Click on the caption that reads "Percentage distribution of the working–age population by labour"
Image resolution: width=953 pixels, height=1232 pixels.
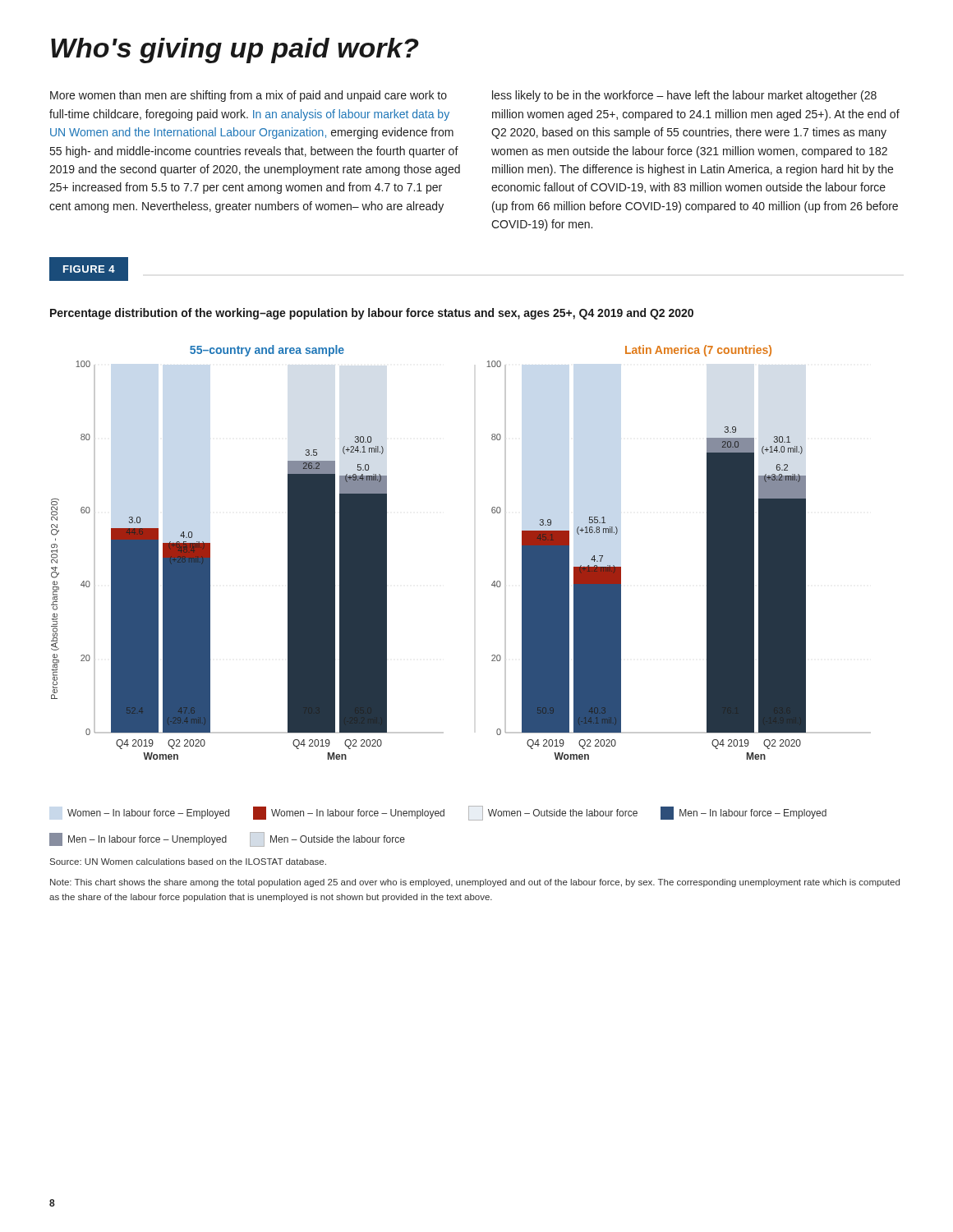point(372,312)
